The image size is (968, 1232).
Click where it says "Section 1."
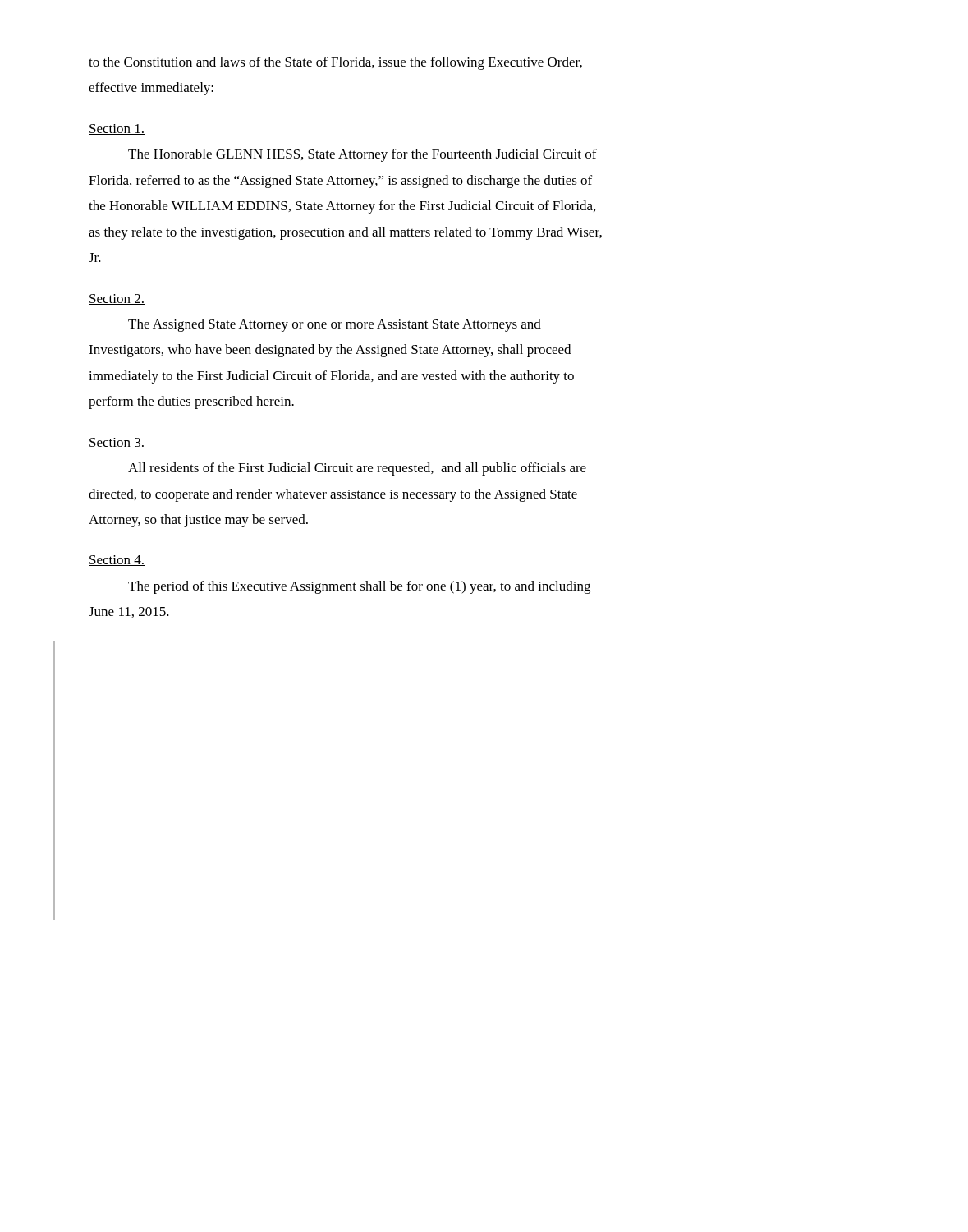[x=117, y=128]
